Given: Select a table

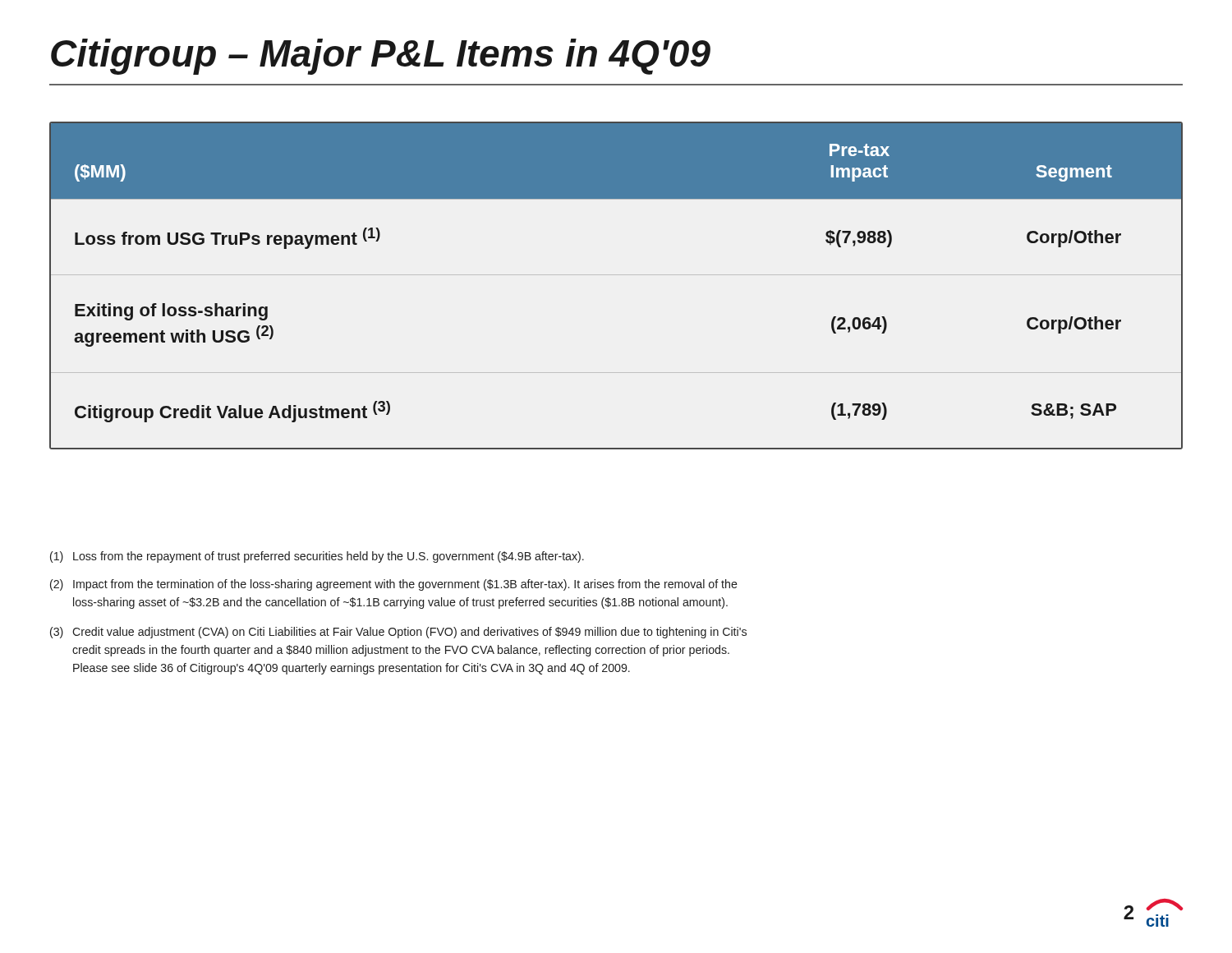Looking at the screenshot, I should point(616,285).
